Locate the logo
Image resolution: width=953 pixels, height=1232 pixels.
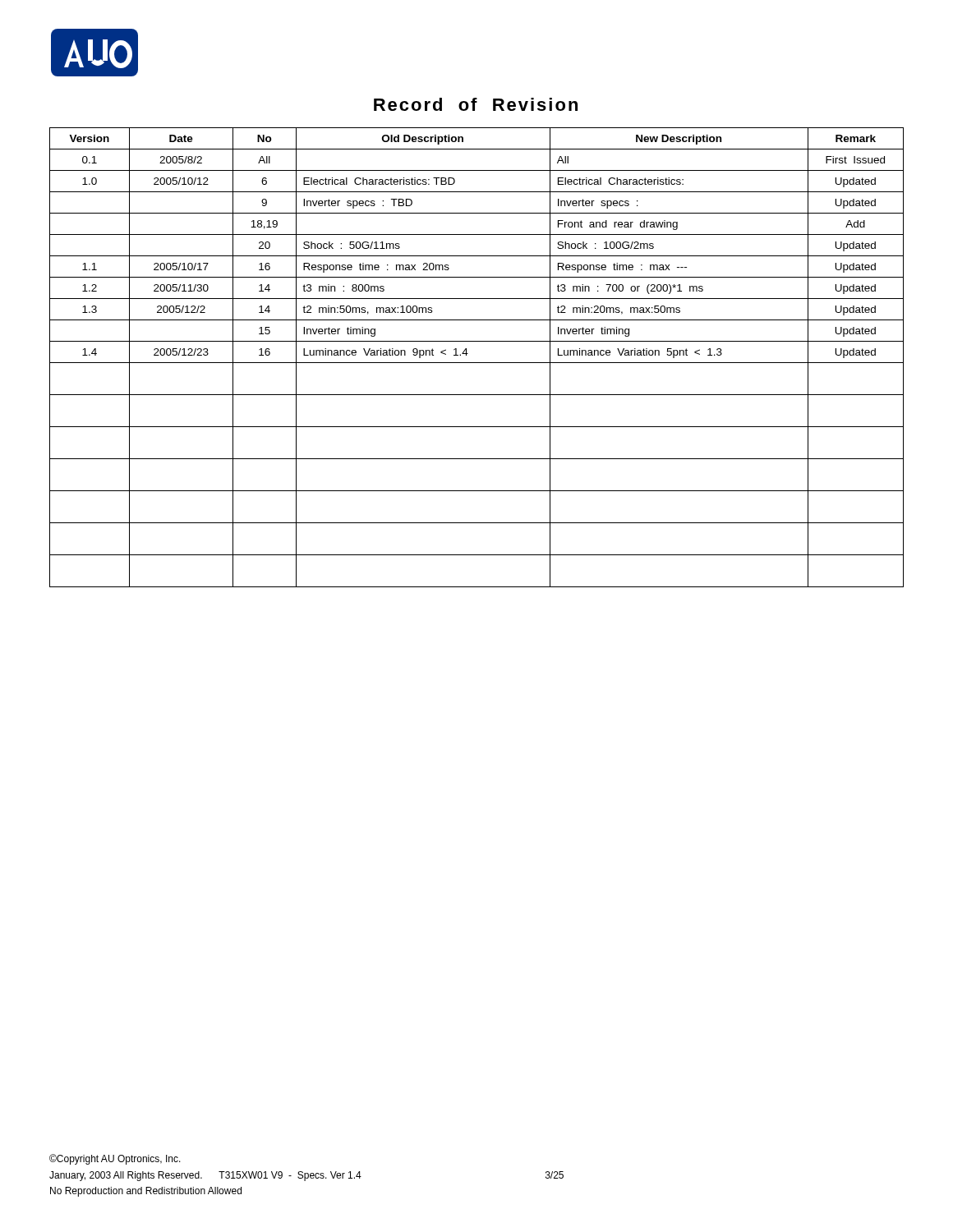coord(94,55)
